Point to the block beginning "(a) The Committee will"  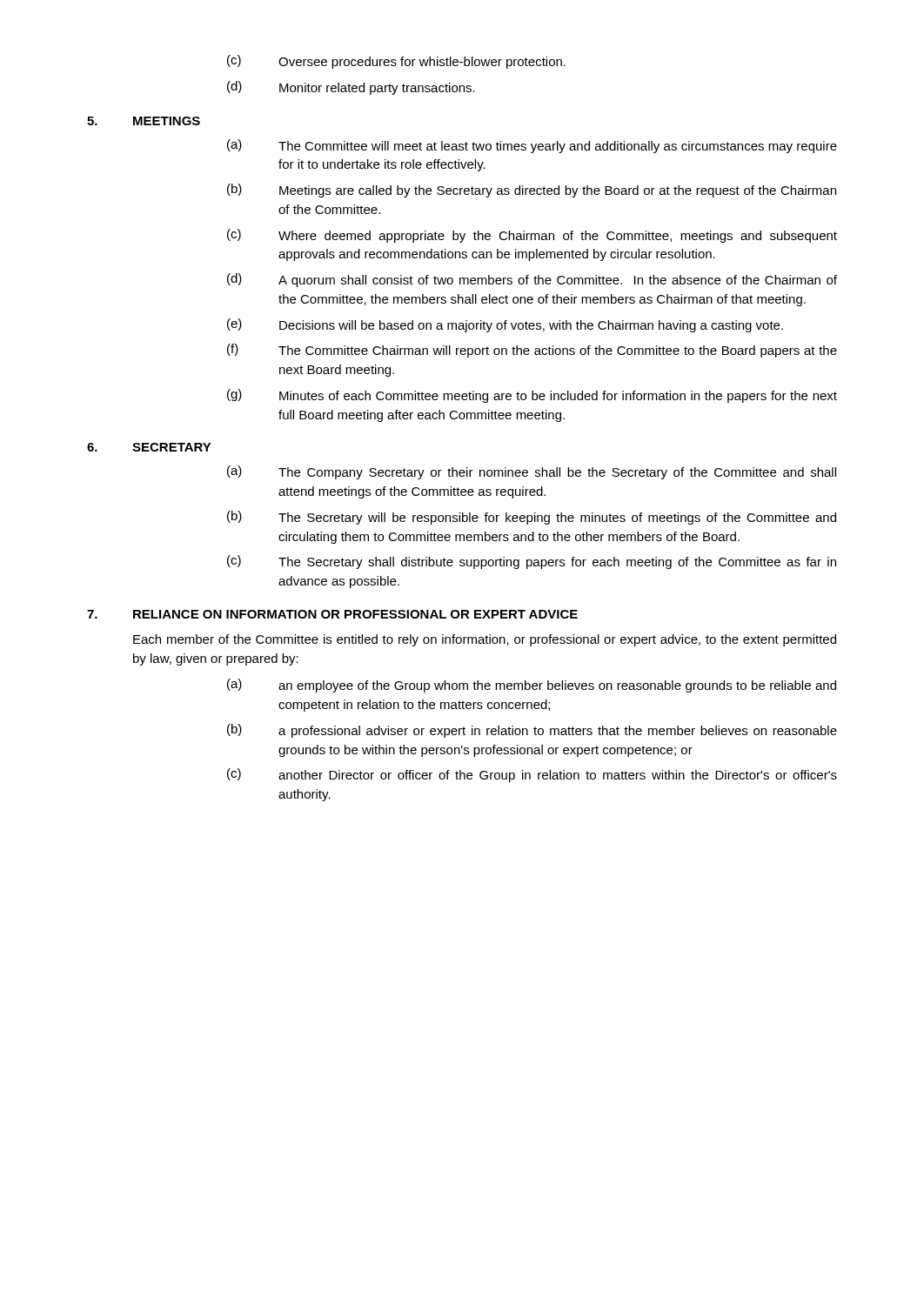pos(462,155)
